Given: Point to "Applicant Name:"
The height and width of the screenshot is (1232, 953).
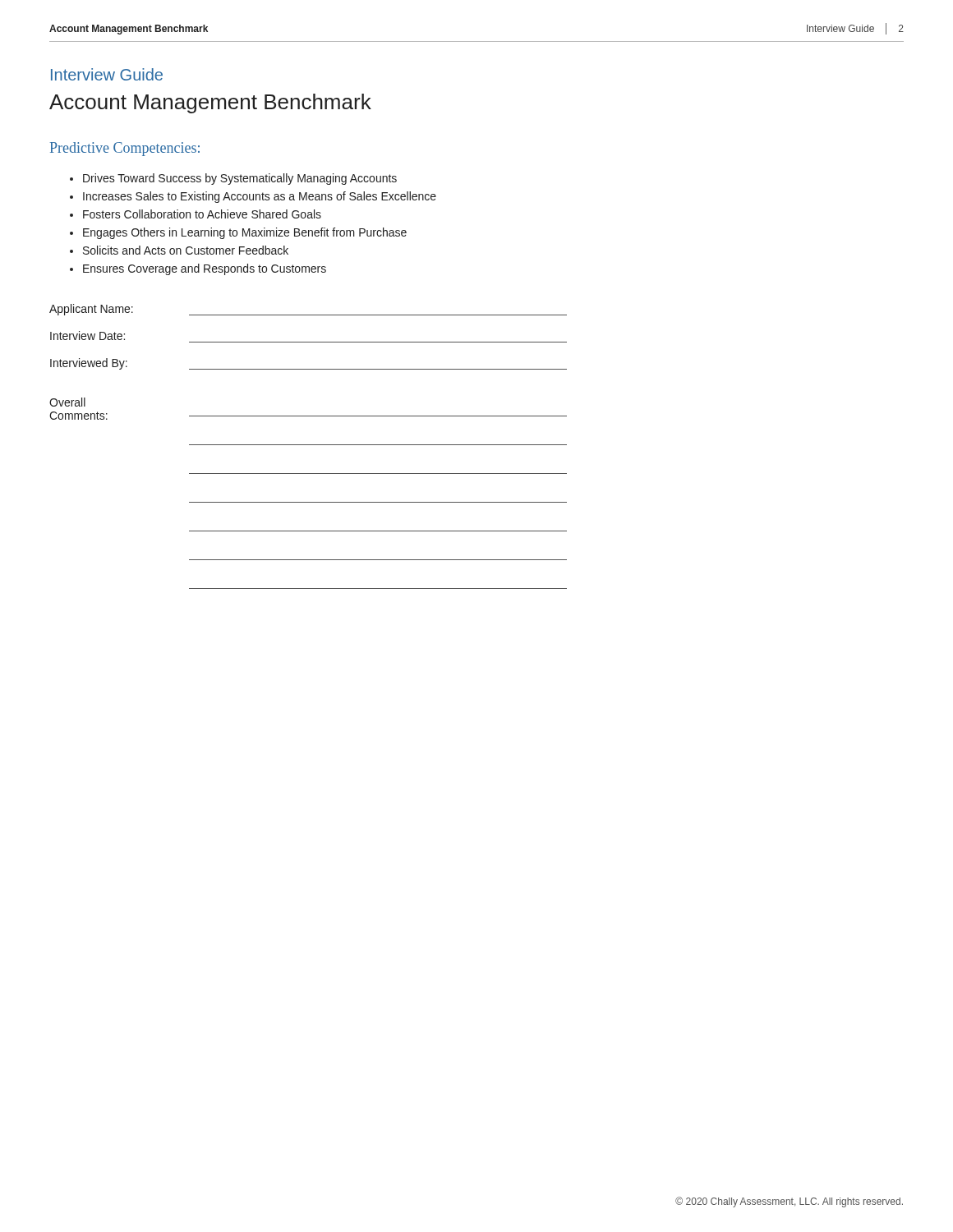Looking at the screenshot, I should pyautogui.click(x=308, y=308).
